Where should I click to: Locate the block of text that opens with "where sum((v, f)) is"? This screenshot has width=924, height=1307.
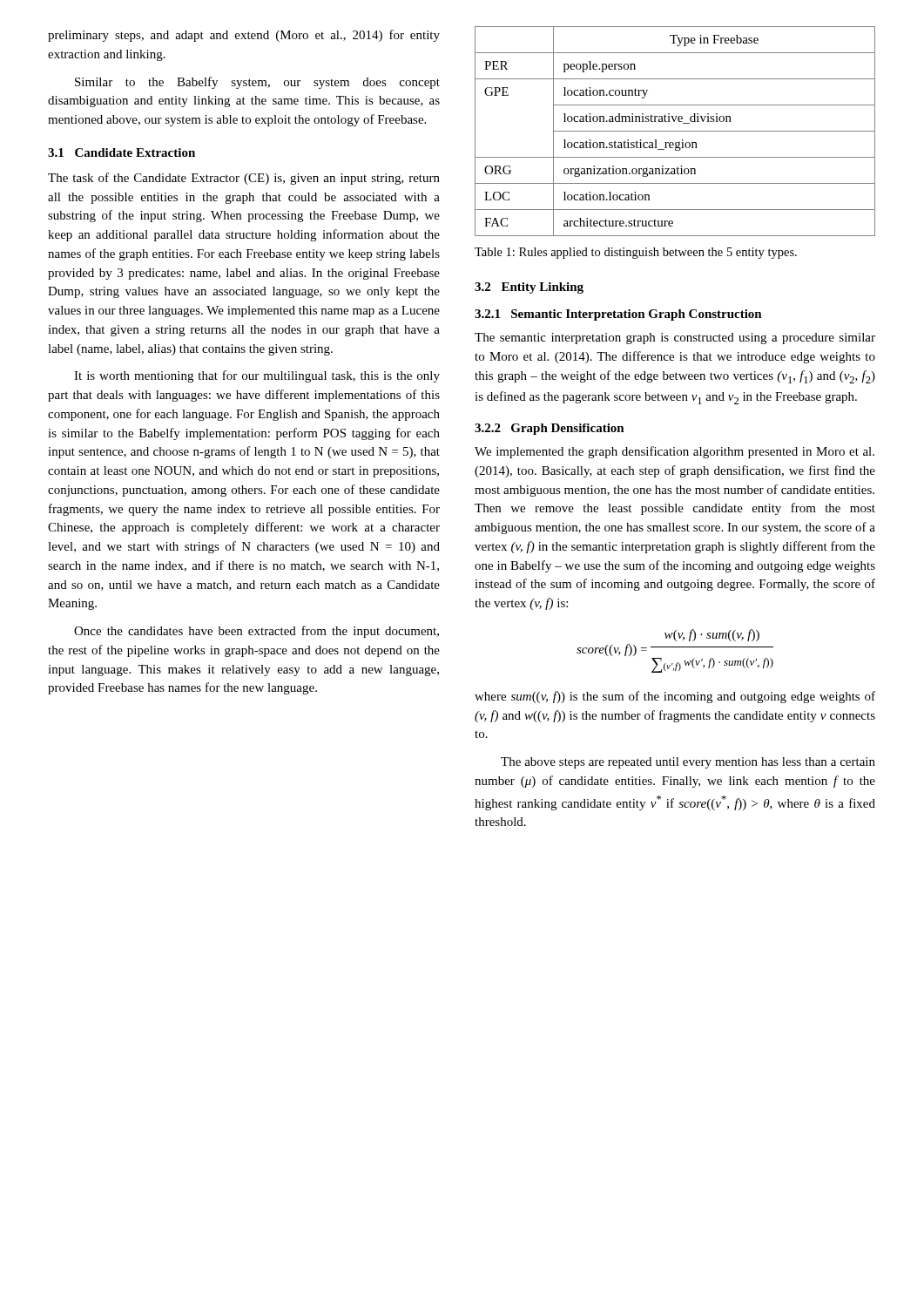pyautogui.click(x=675, y=760)
